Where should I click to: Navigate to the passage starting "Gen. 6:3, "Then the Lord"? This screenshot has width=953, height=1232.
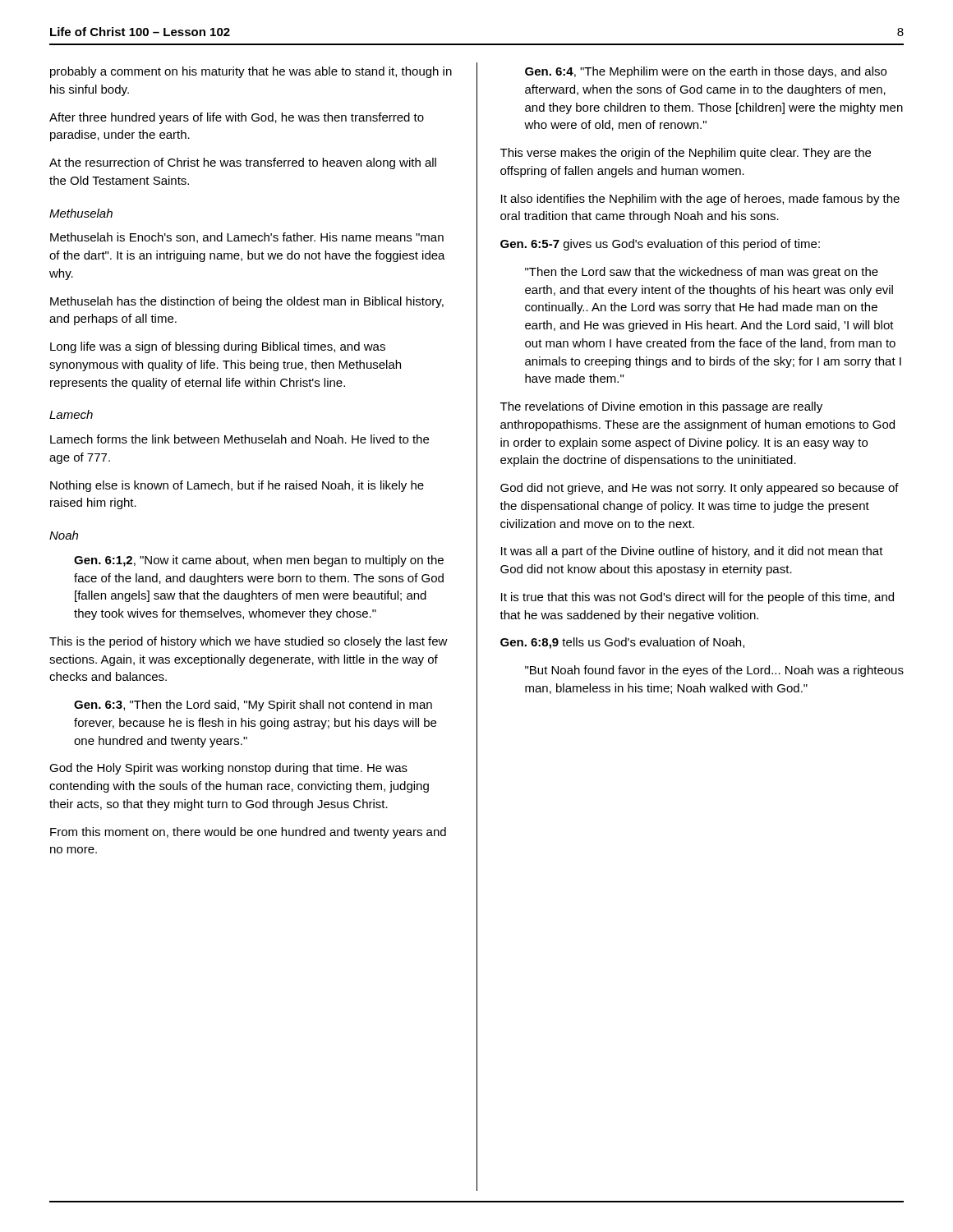pos(255,722)
